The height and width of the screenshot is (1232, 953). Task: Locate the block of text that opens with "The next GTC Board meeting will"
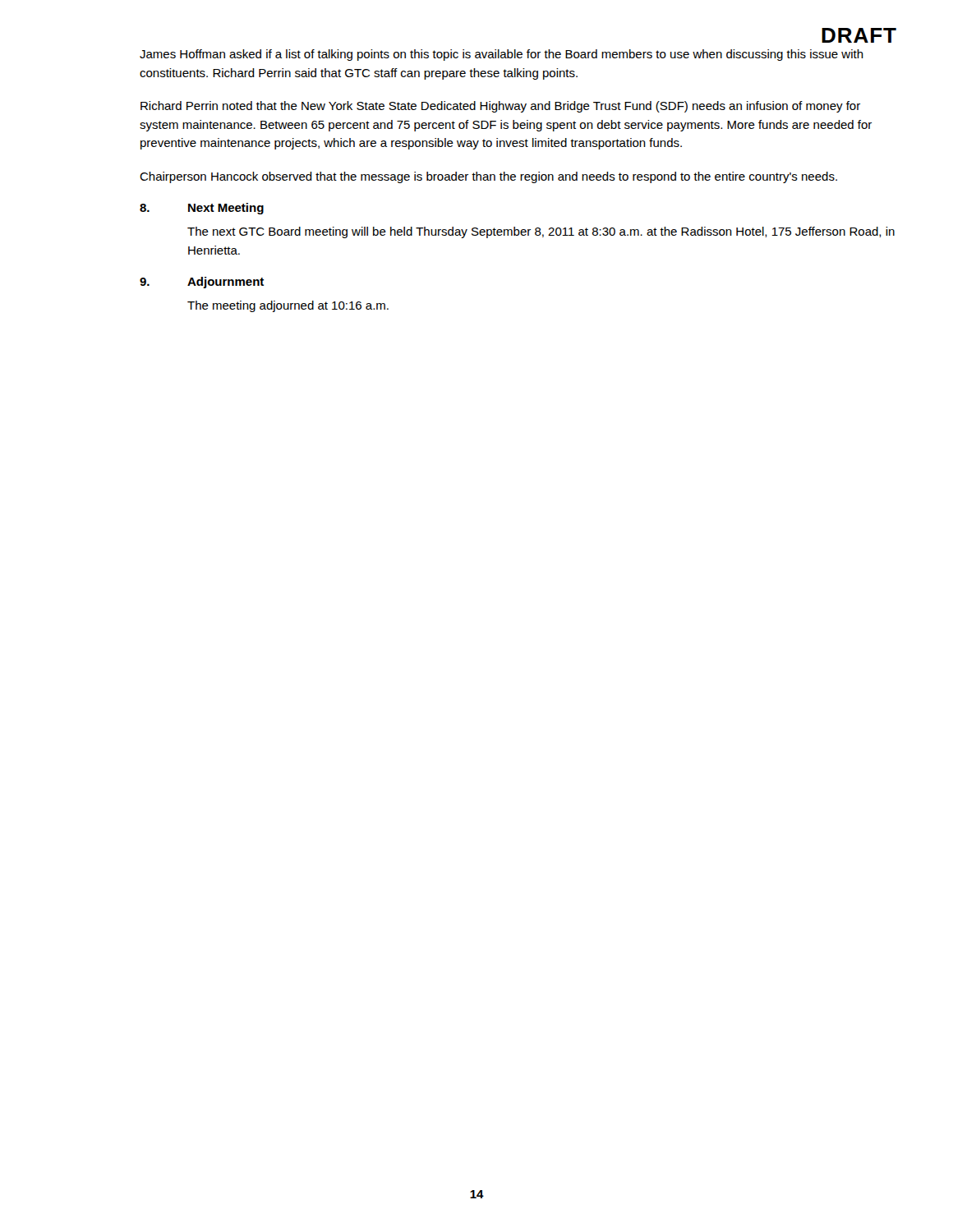point(541,240)
